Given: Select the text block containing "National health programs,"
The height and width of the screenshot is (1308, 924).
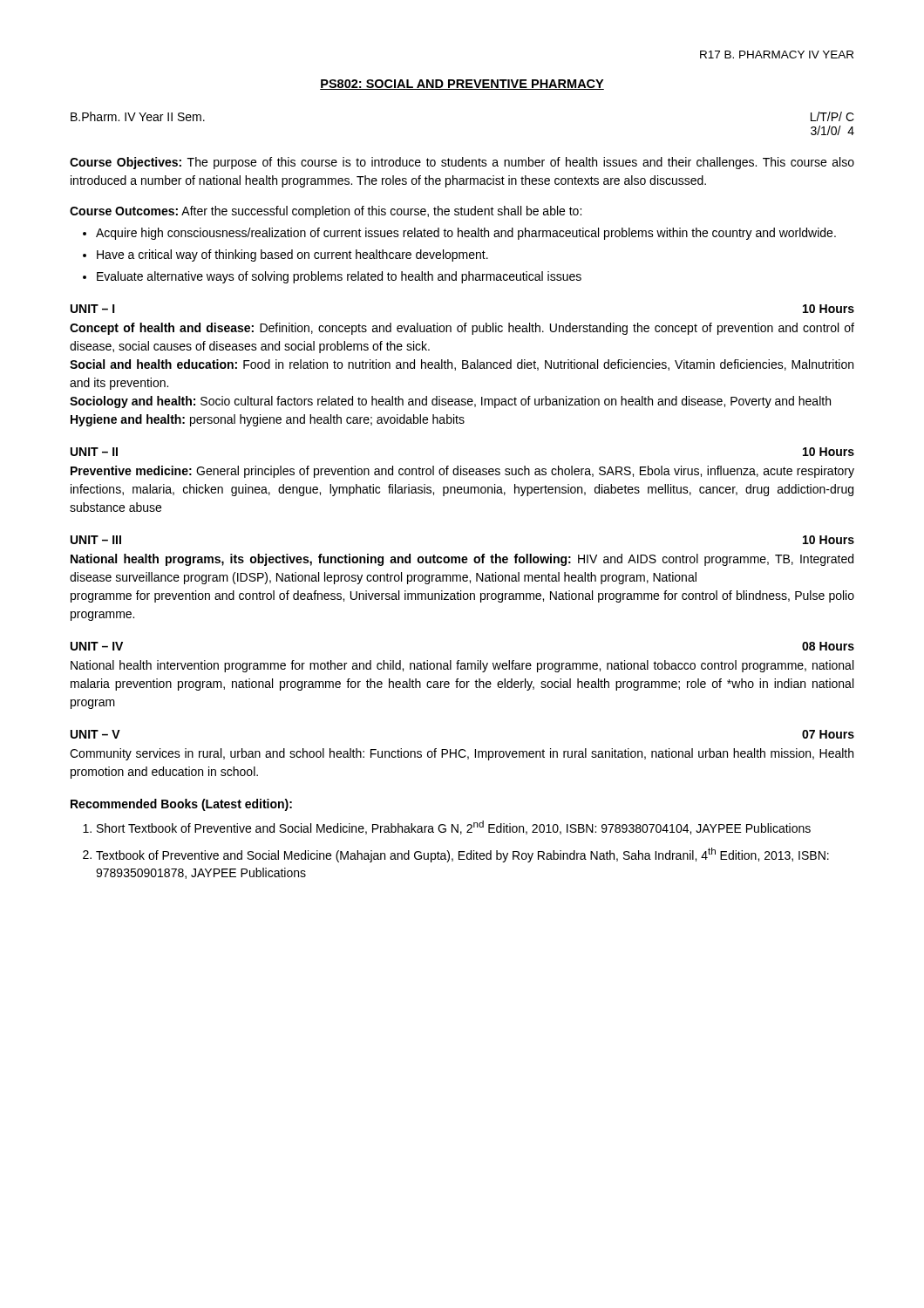Looking at the screenshot, I should pyautogui.click(x=462, y=586).
